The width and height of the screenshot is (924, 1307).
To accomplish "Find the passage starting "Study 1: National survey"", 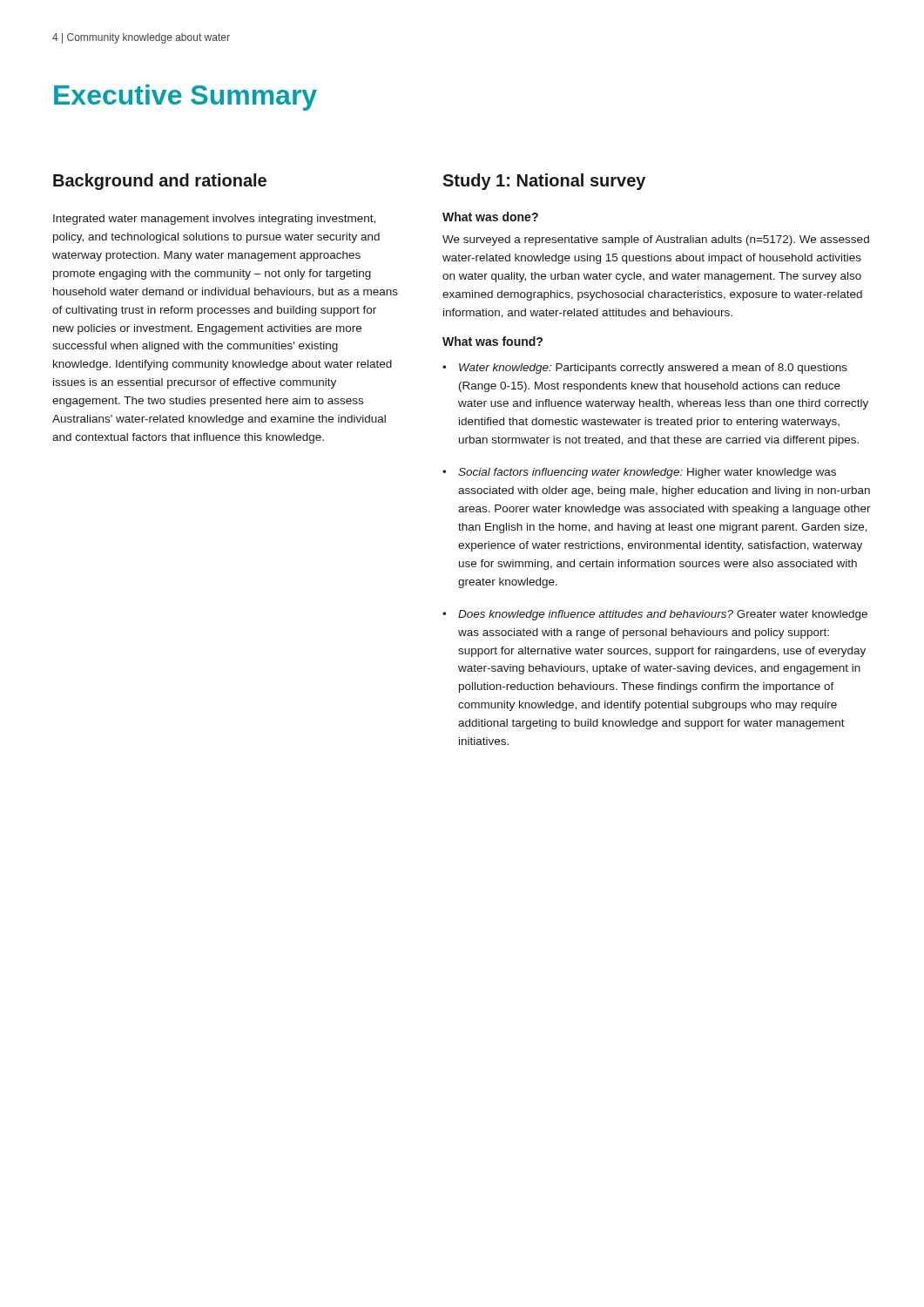I will (x=544, y=180).
